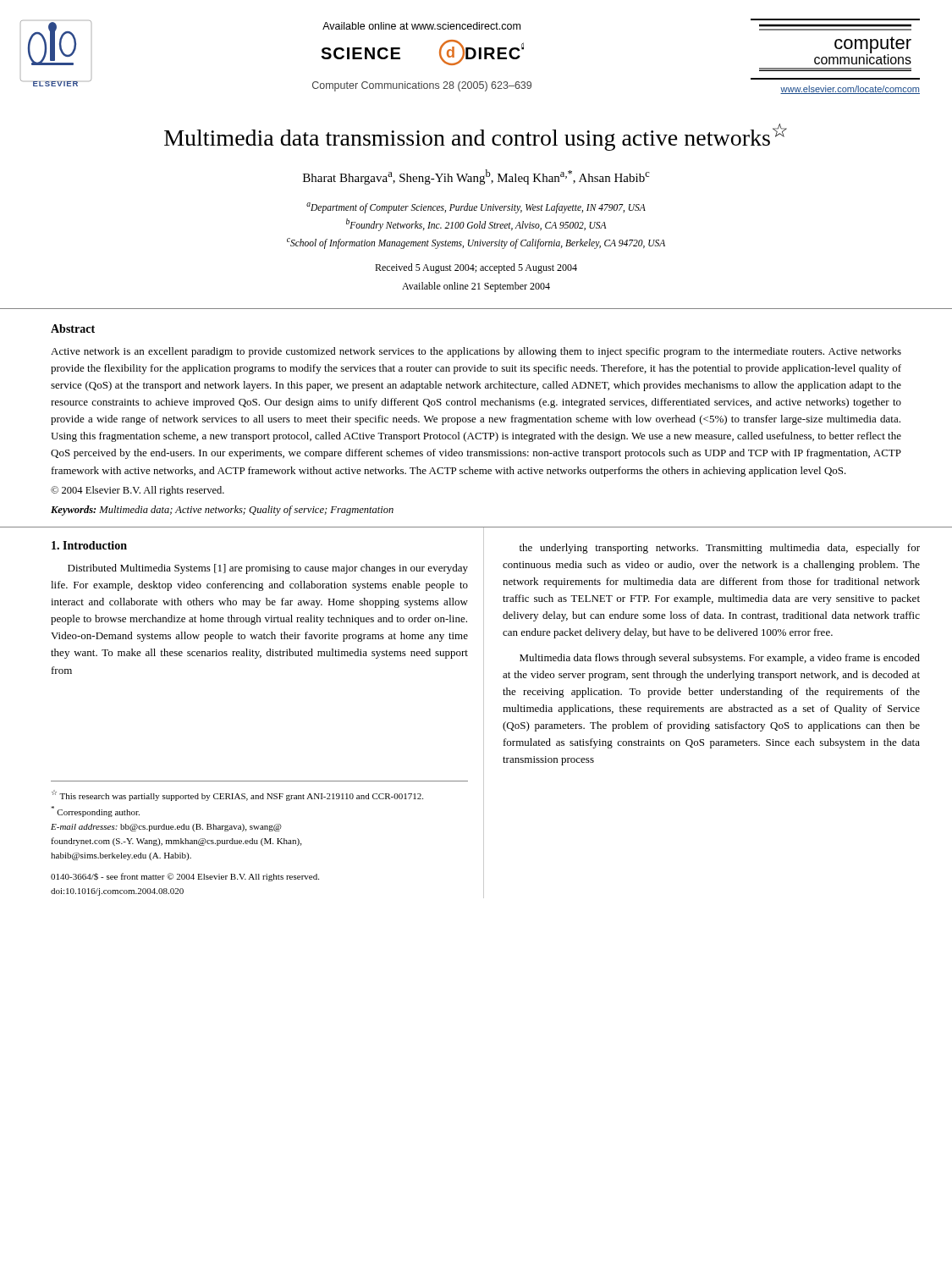This screenshot has width=952, height=1270.
Task: Find the block on this page that starts "Distributed Multimedia Systems"
Action: click(259, 619)
